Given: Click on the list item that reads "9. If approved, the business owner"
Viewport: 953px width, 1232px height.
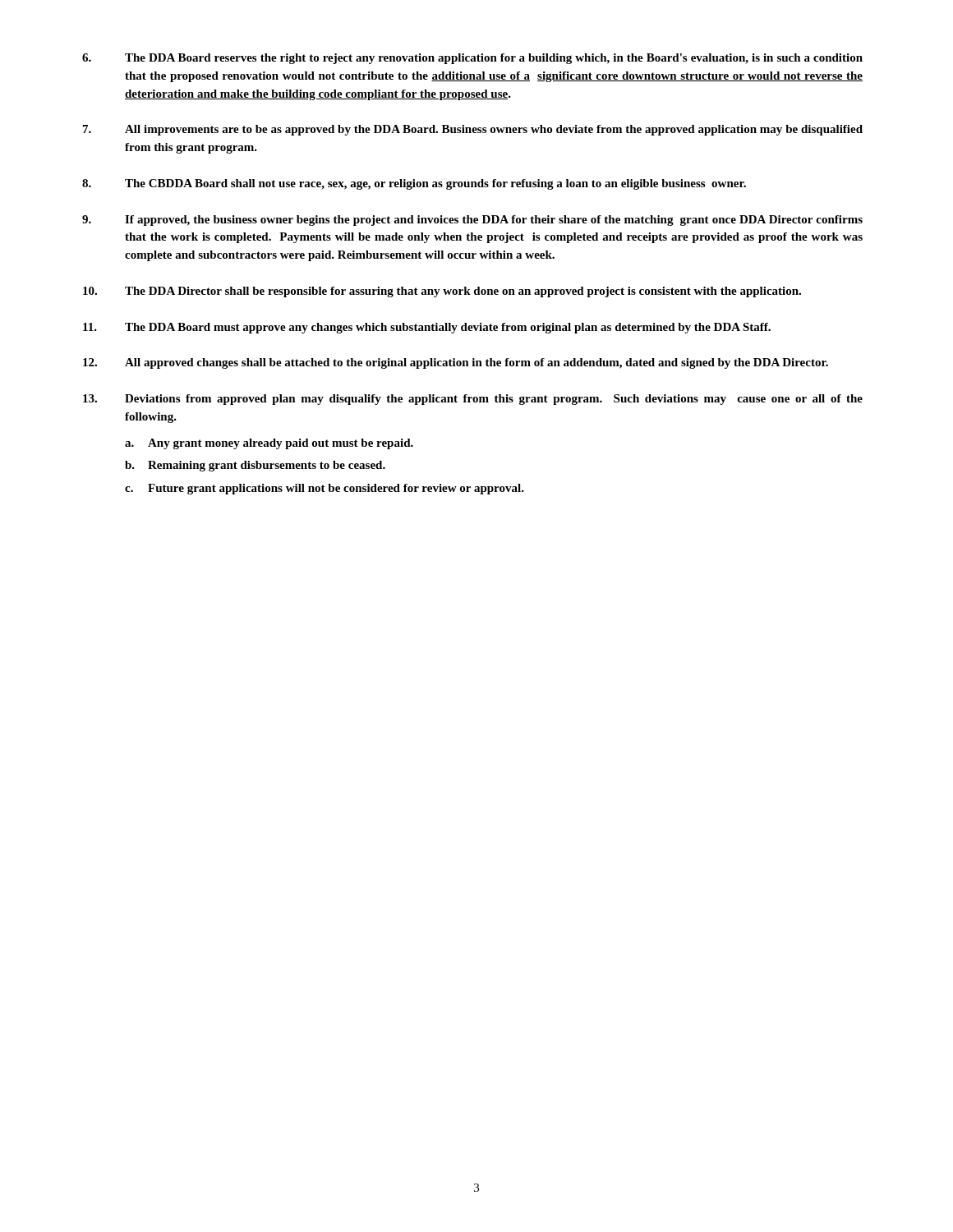Looking at the screenshot, I should coord(472,237).
